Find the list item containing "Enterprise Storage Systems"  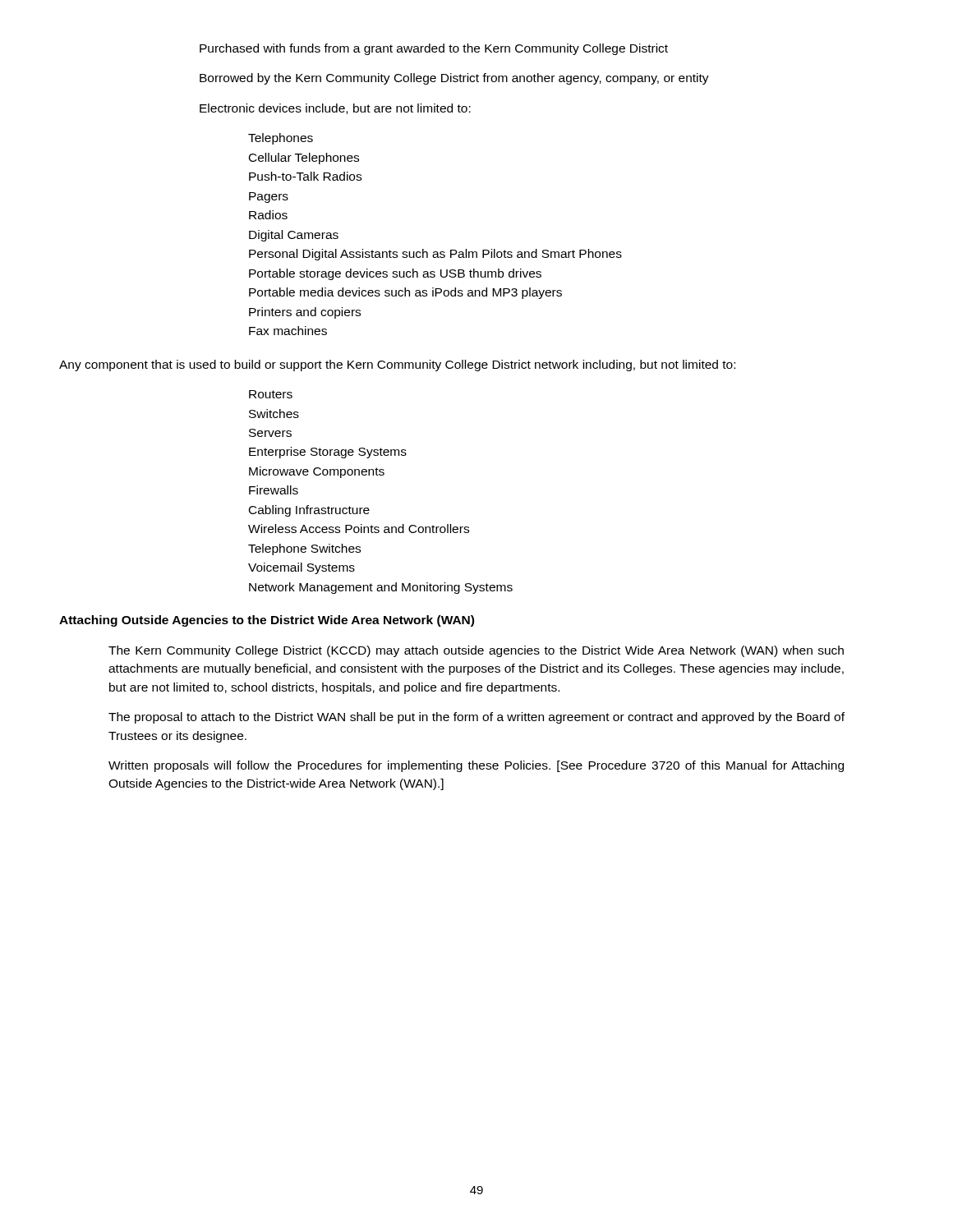[327, 452]
